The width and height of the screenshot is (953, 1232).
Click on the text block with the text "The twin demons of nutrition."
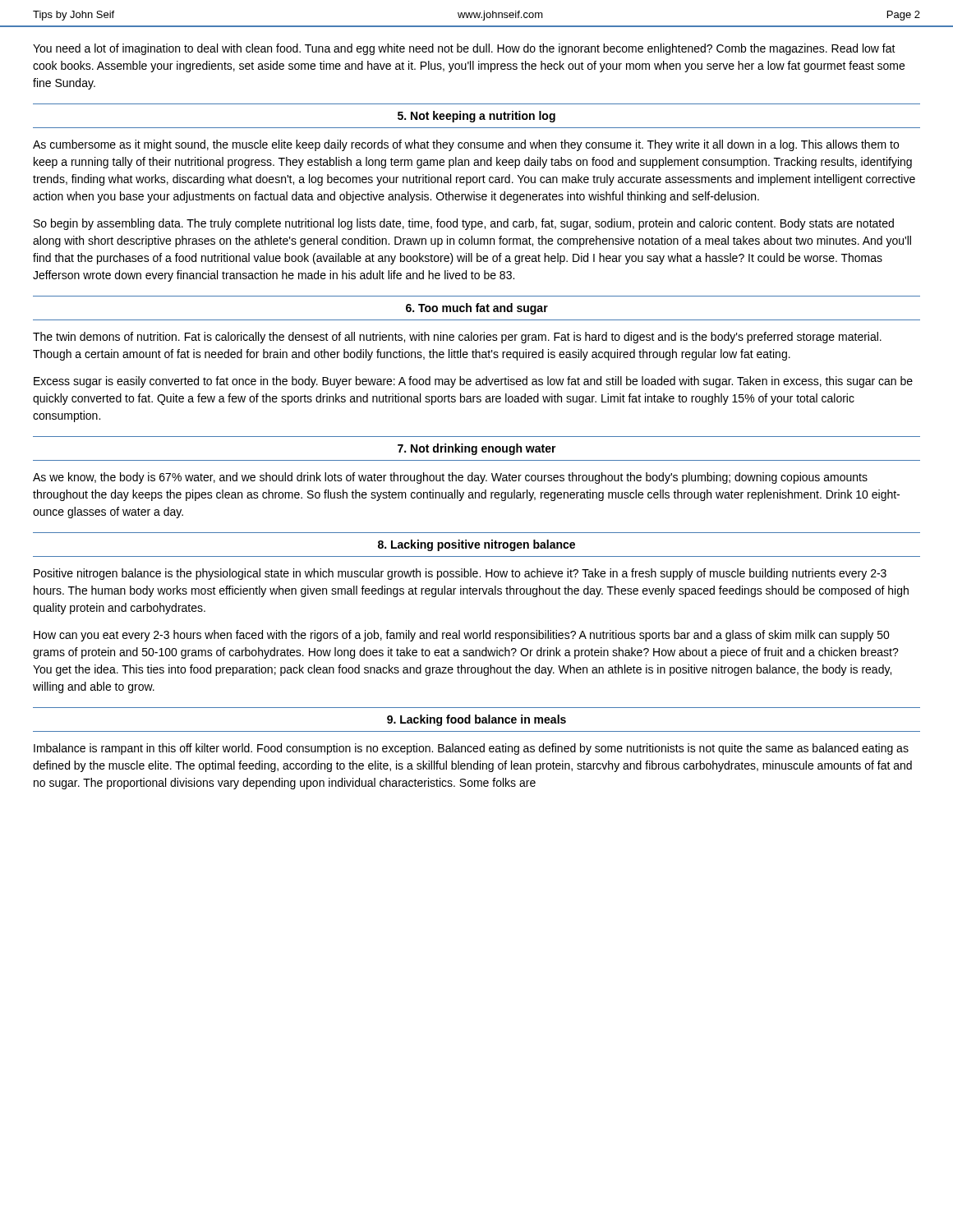pos(457,345)
